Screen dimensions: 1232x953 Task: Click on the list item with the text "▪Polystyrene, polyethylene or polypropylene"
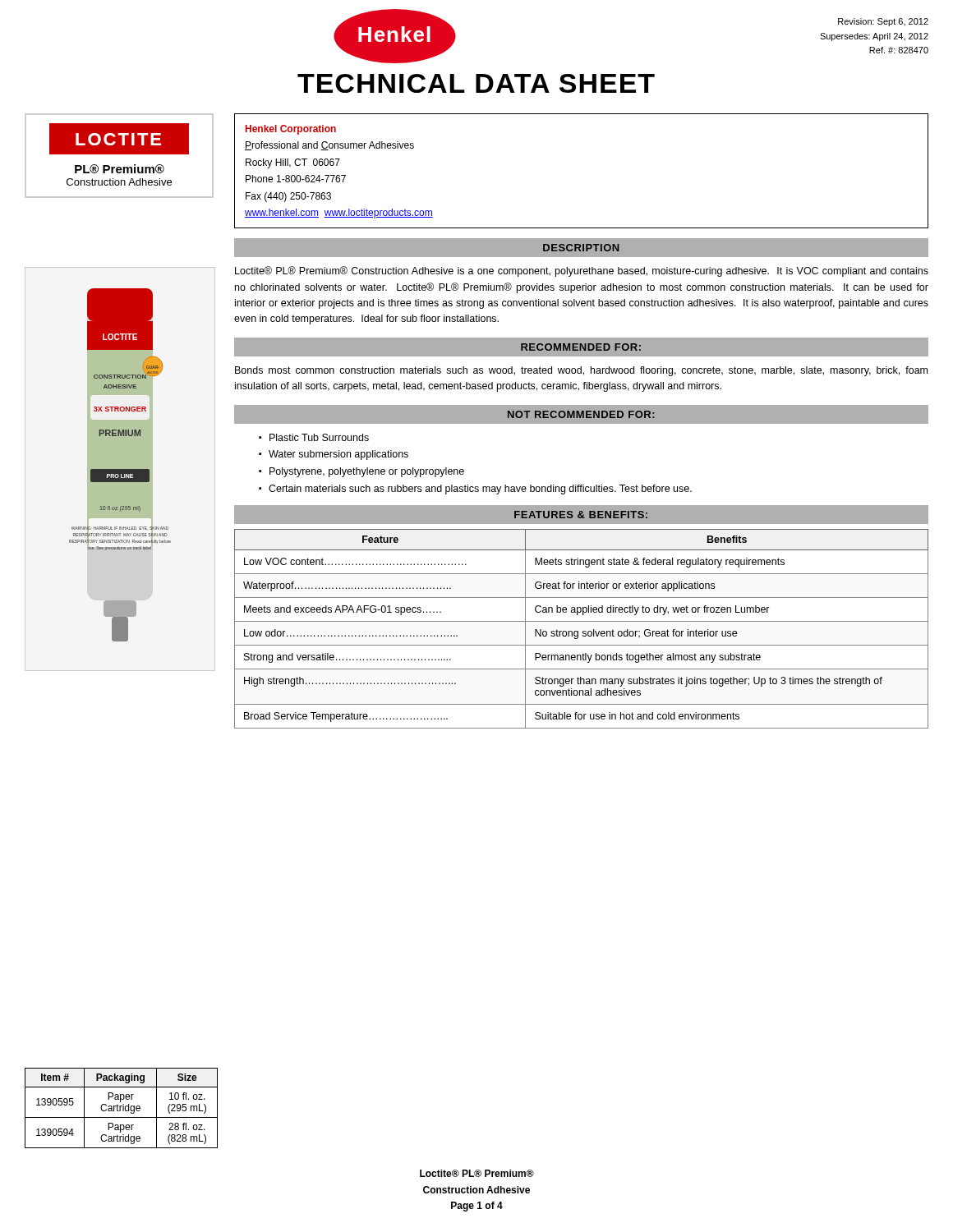(362, 471)
